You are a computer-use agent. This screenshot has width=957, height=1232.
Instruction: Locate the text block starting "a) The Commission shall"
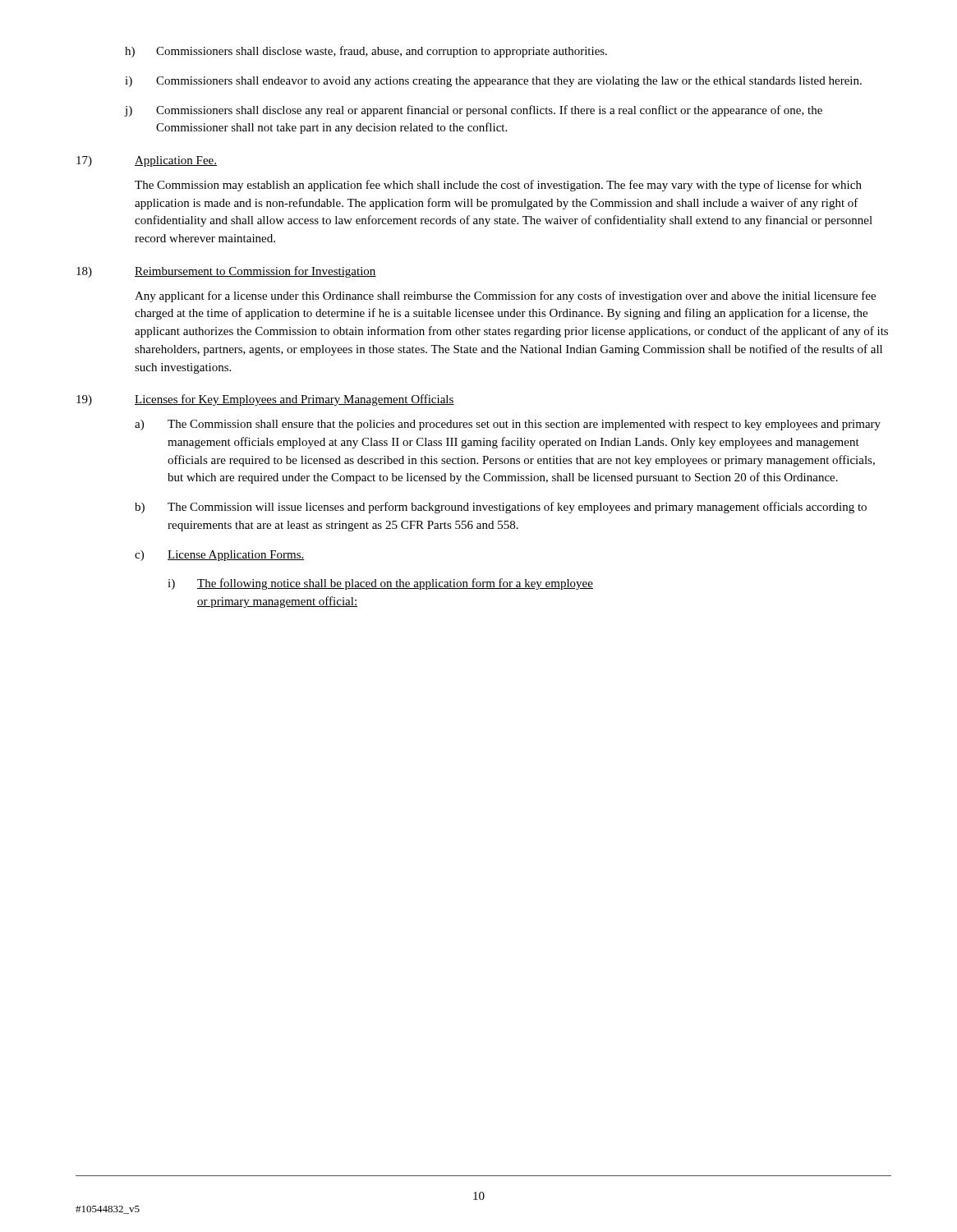[x=513, y=451]
